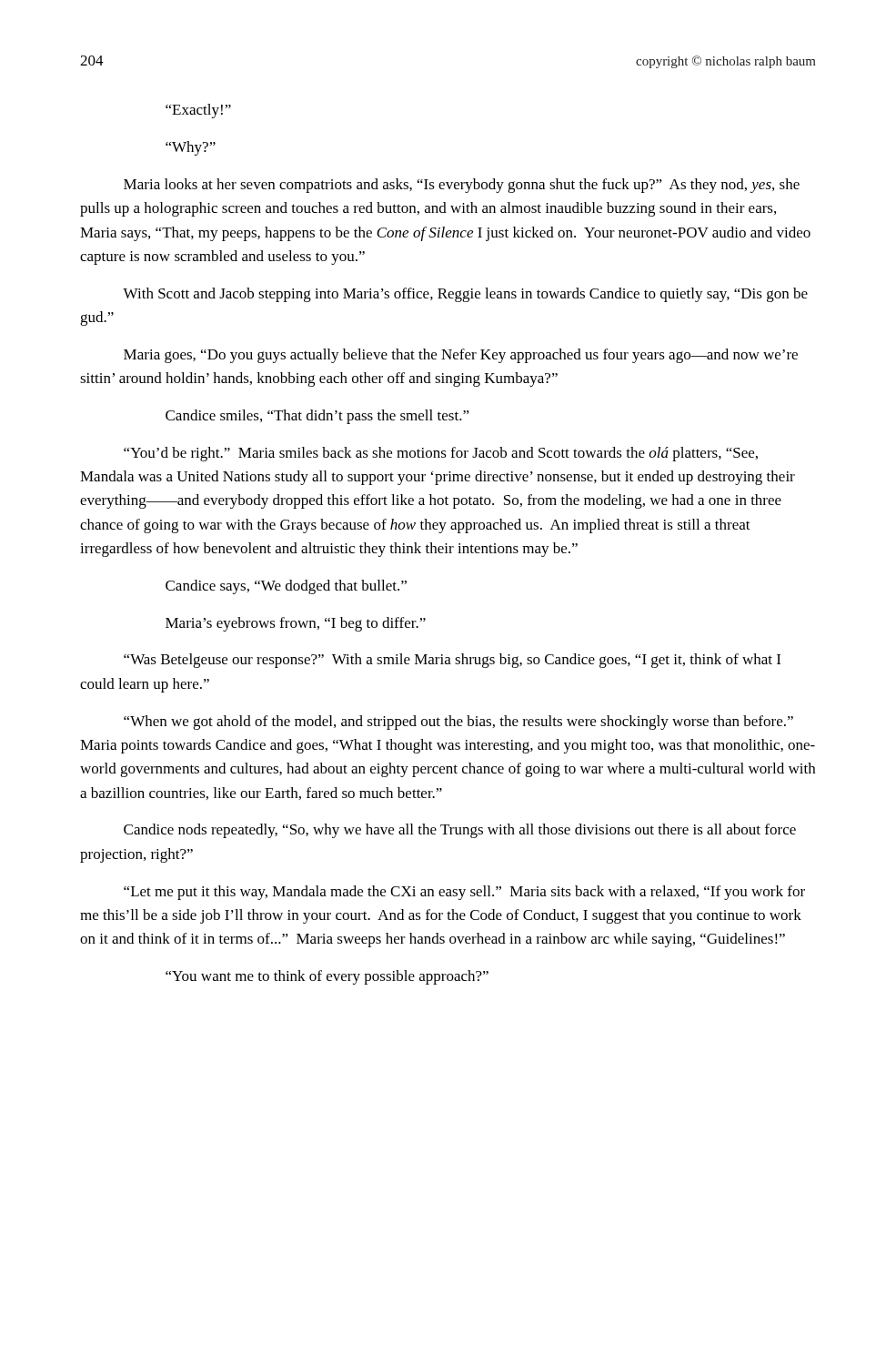Screen dimensions: 1365x896
Task: Click on the text block containing "Maria’s eyebrows frown, “I beg to"
Action: 296,623
